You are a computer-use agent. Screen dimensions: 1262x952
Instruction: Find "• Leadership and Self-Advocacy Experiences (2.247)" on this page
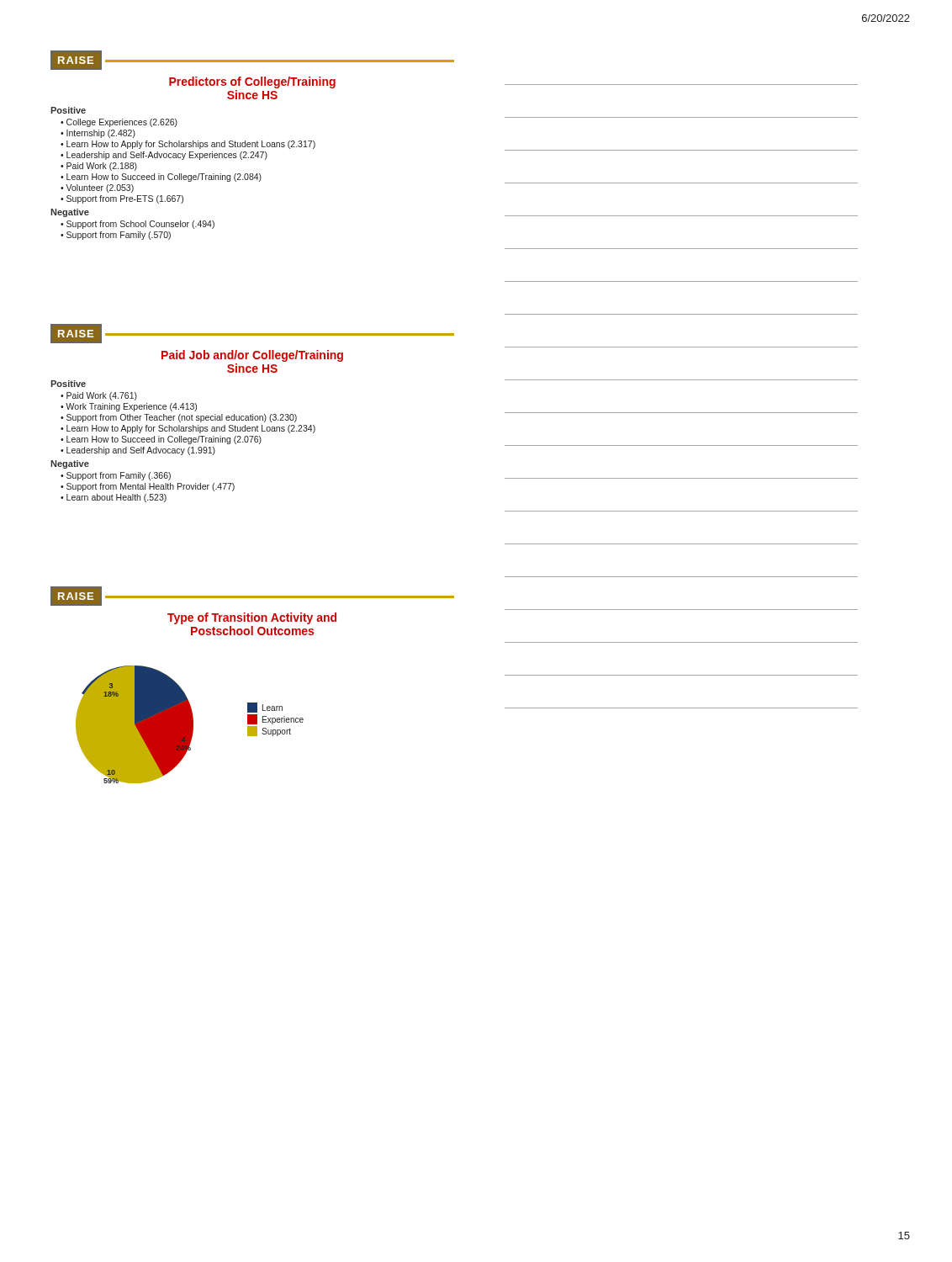tap(164, 155)
